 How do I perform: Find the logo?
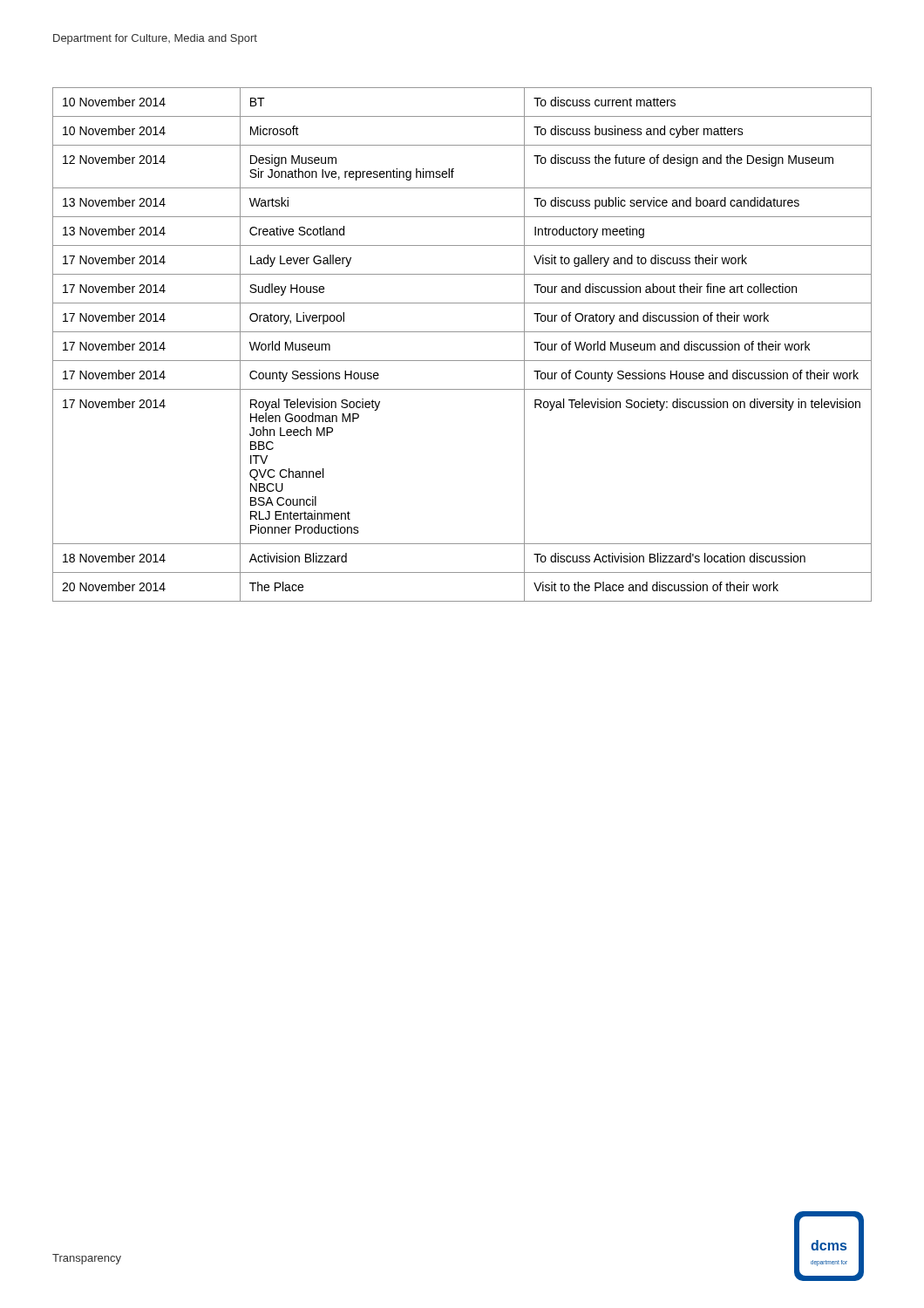coord(832,1246)
